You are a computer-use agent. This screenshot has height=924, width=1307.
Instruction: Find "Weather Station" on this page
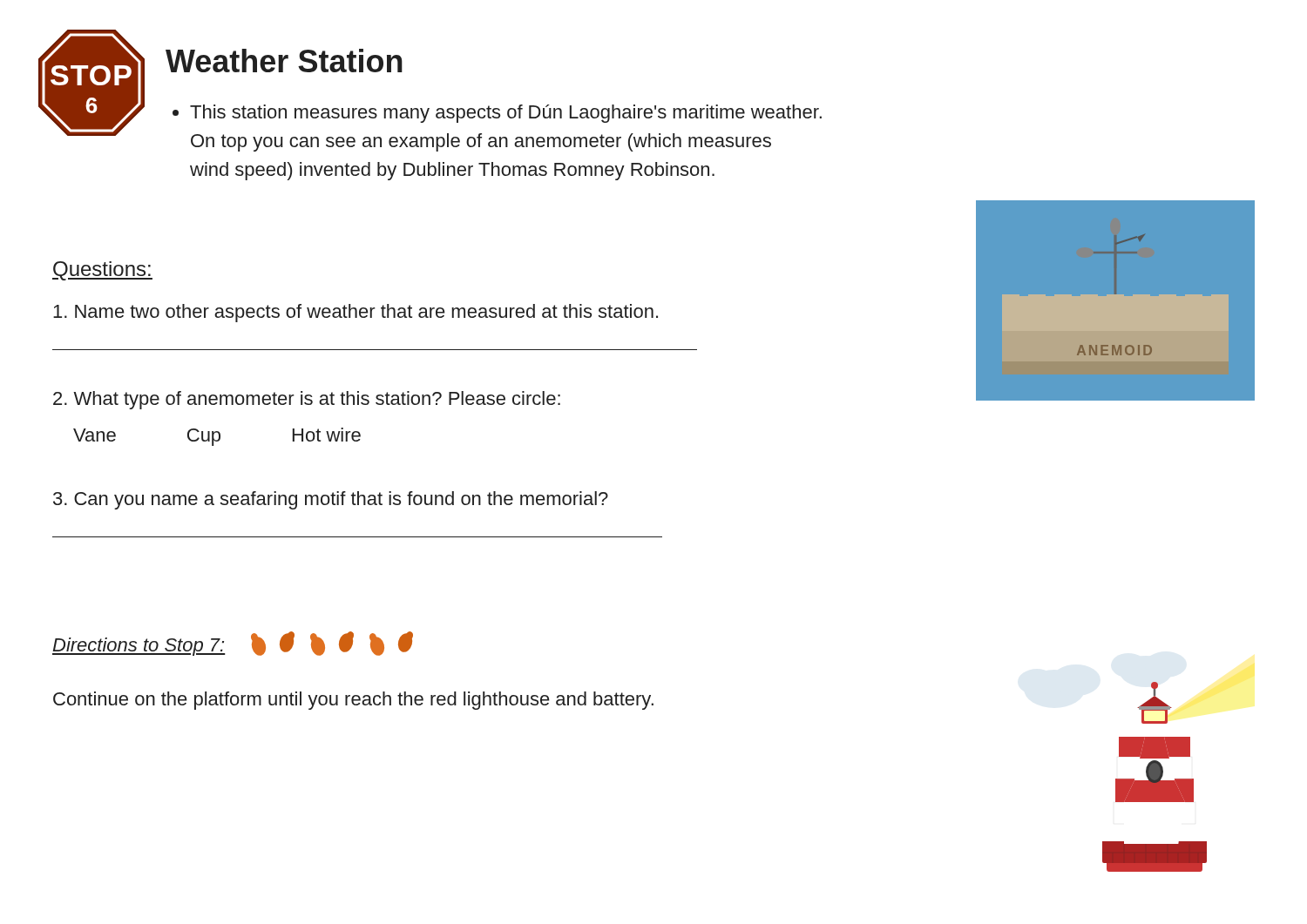[x=285, y=62]
